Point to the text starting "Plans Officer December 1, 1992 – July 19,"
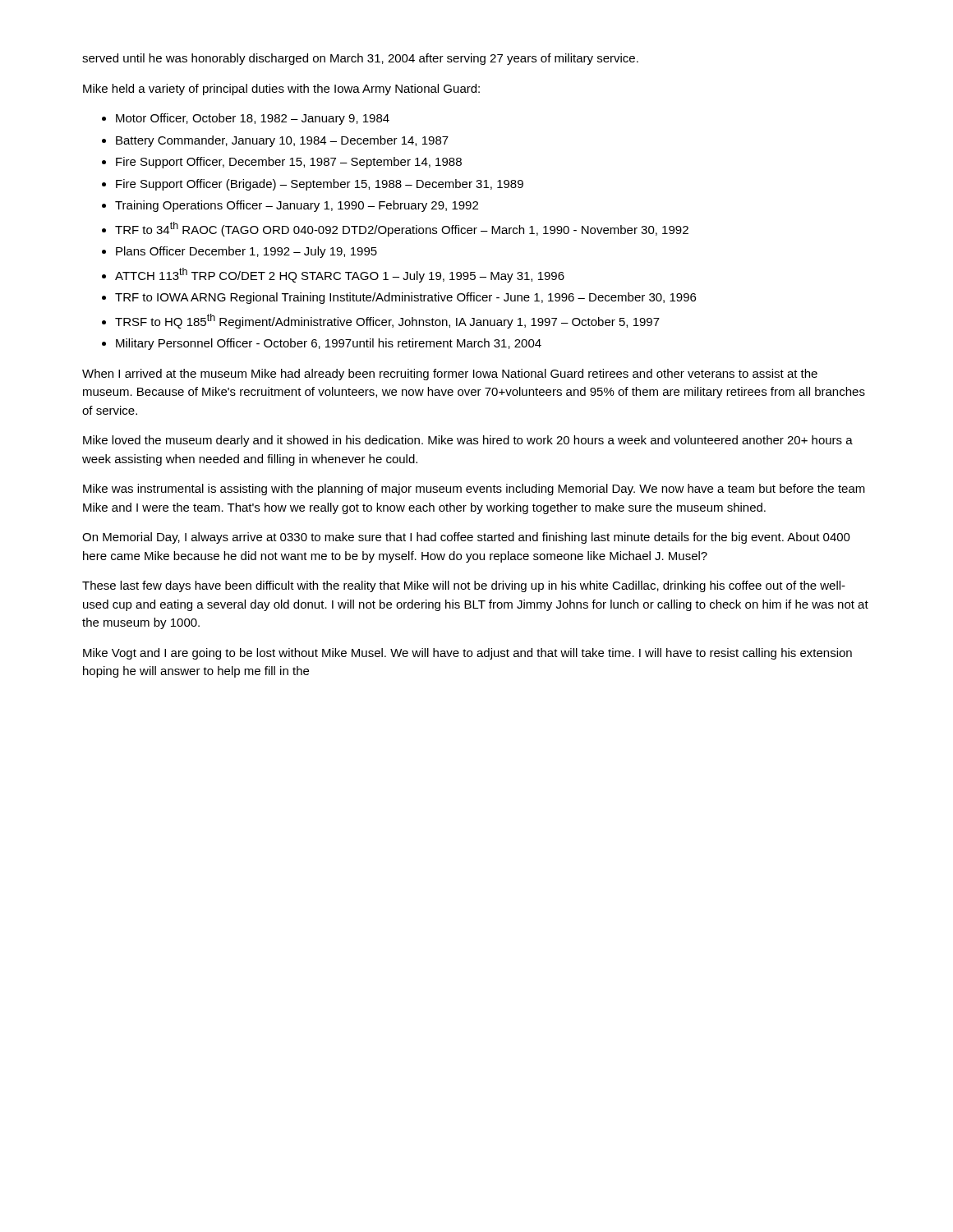 pyautogui.click(x=246, y=251)
